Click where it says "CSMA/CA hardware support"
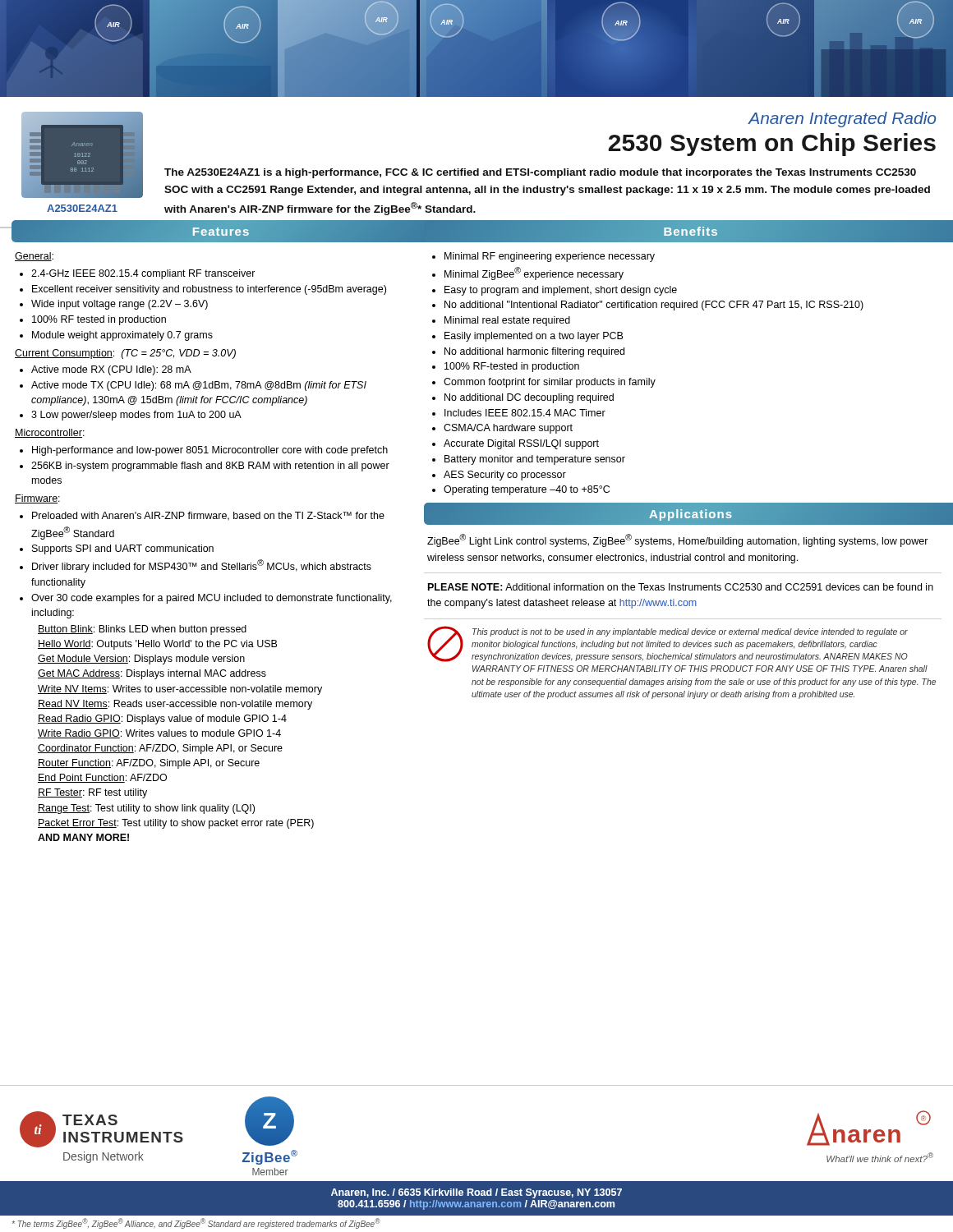Image resolution: width=953 pixels, height=1232 pixels. [x=508, y=428]
